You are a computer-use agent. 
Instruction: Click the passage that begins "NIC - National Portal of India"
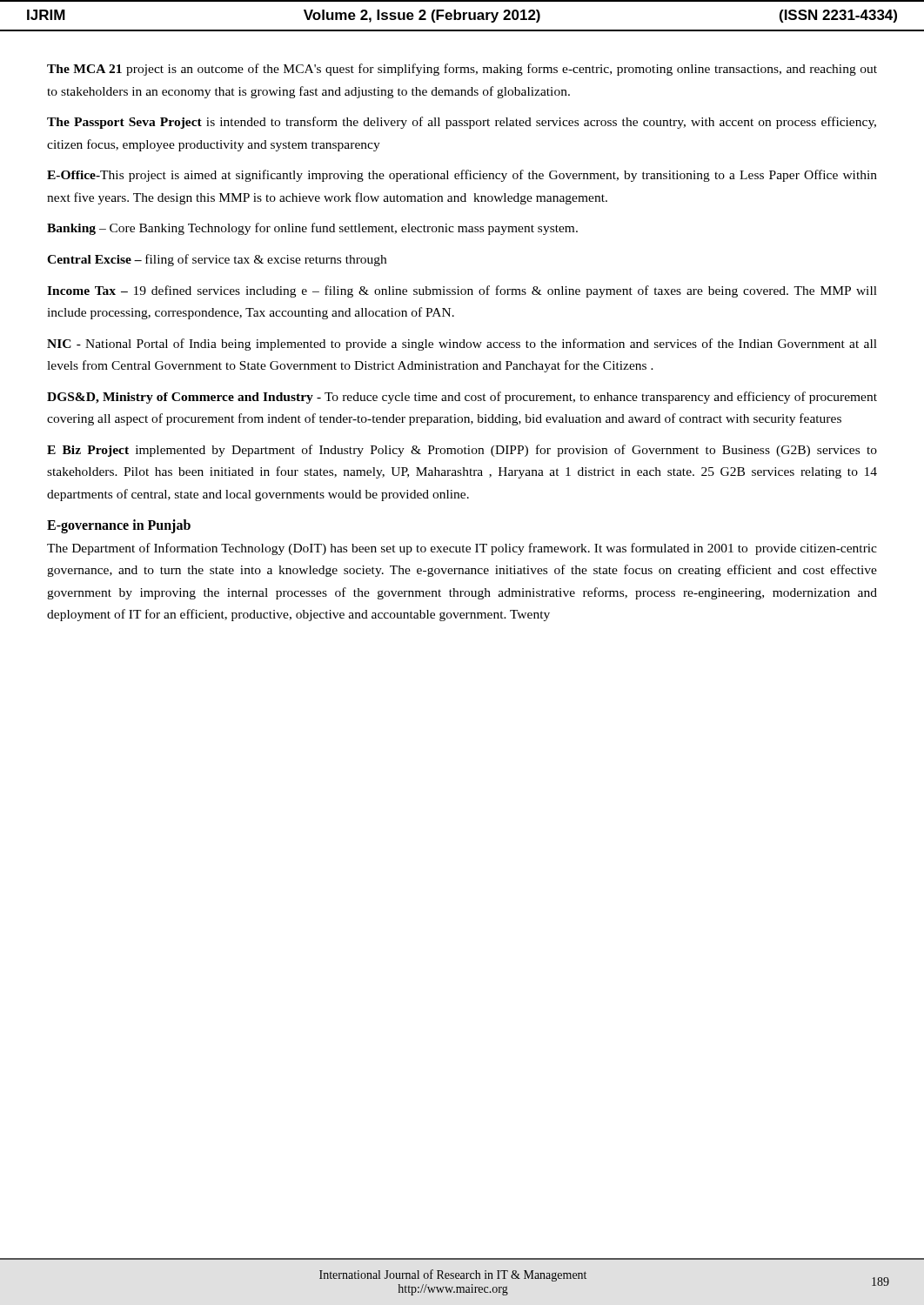click(462, 354)
